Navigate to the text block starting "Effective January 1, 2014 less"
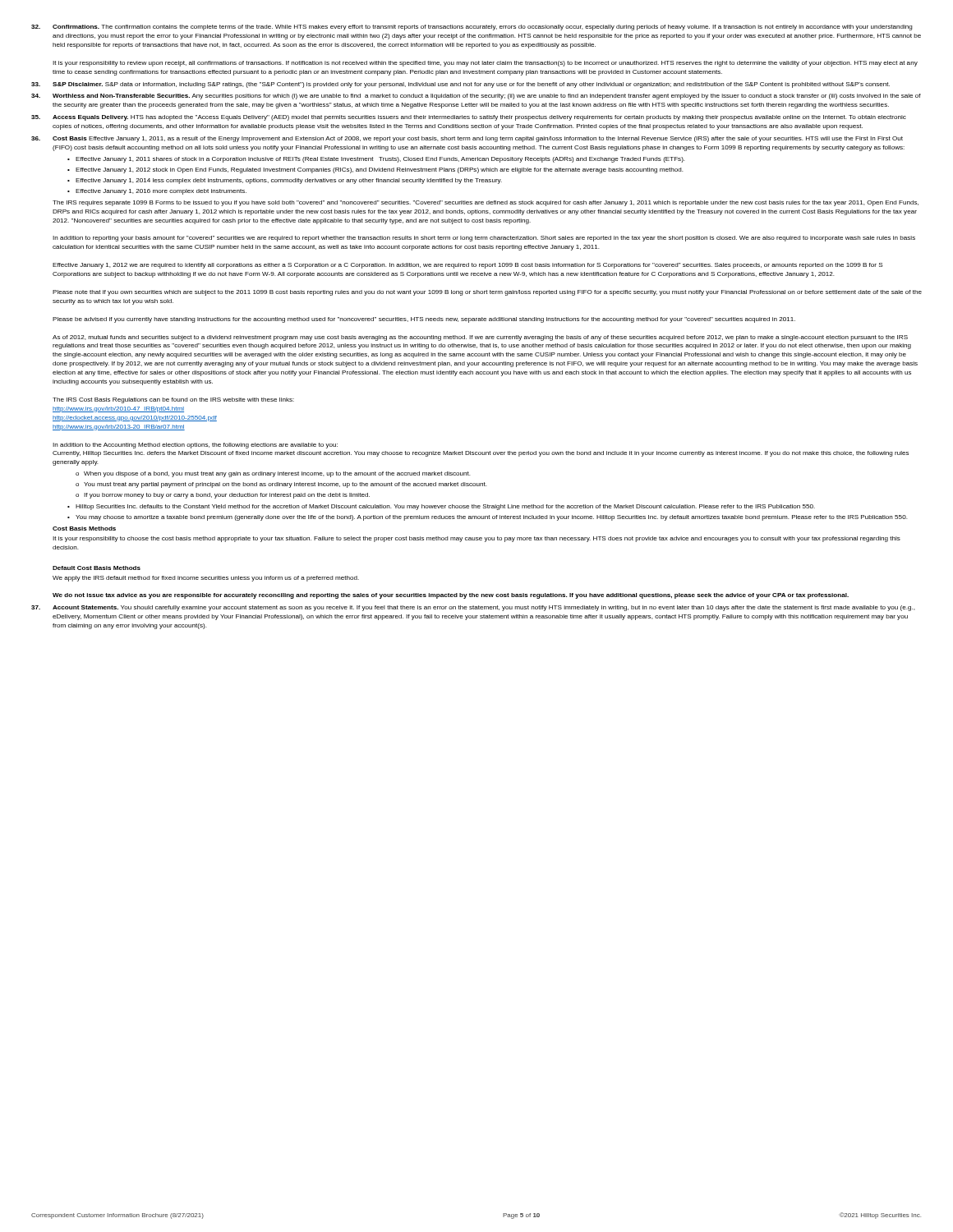 point(289,180)
